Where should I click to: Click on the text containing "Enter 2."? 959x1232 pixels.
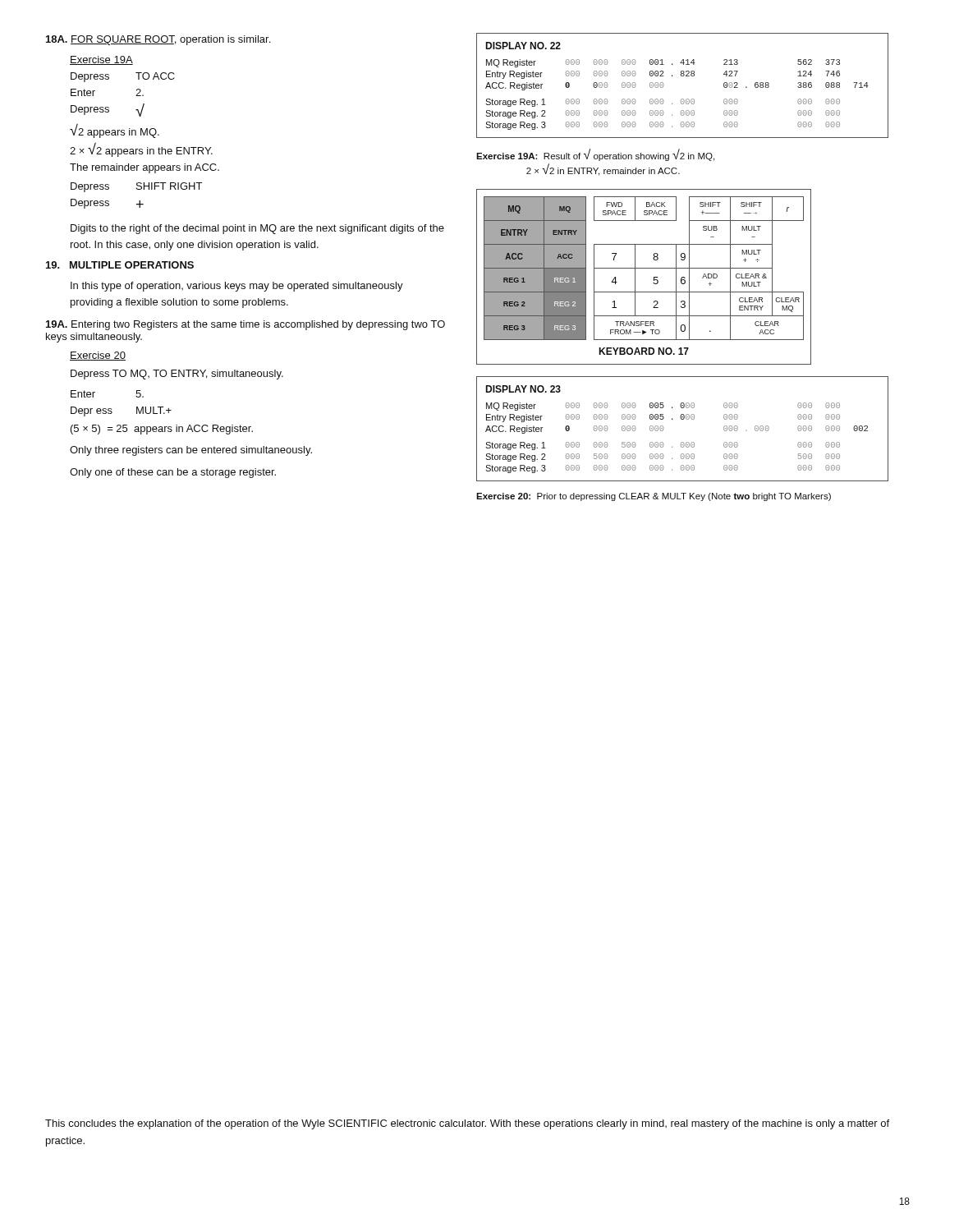79,92
